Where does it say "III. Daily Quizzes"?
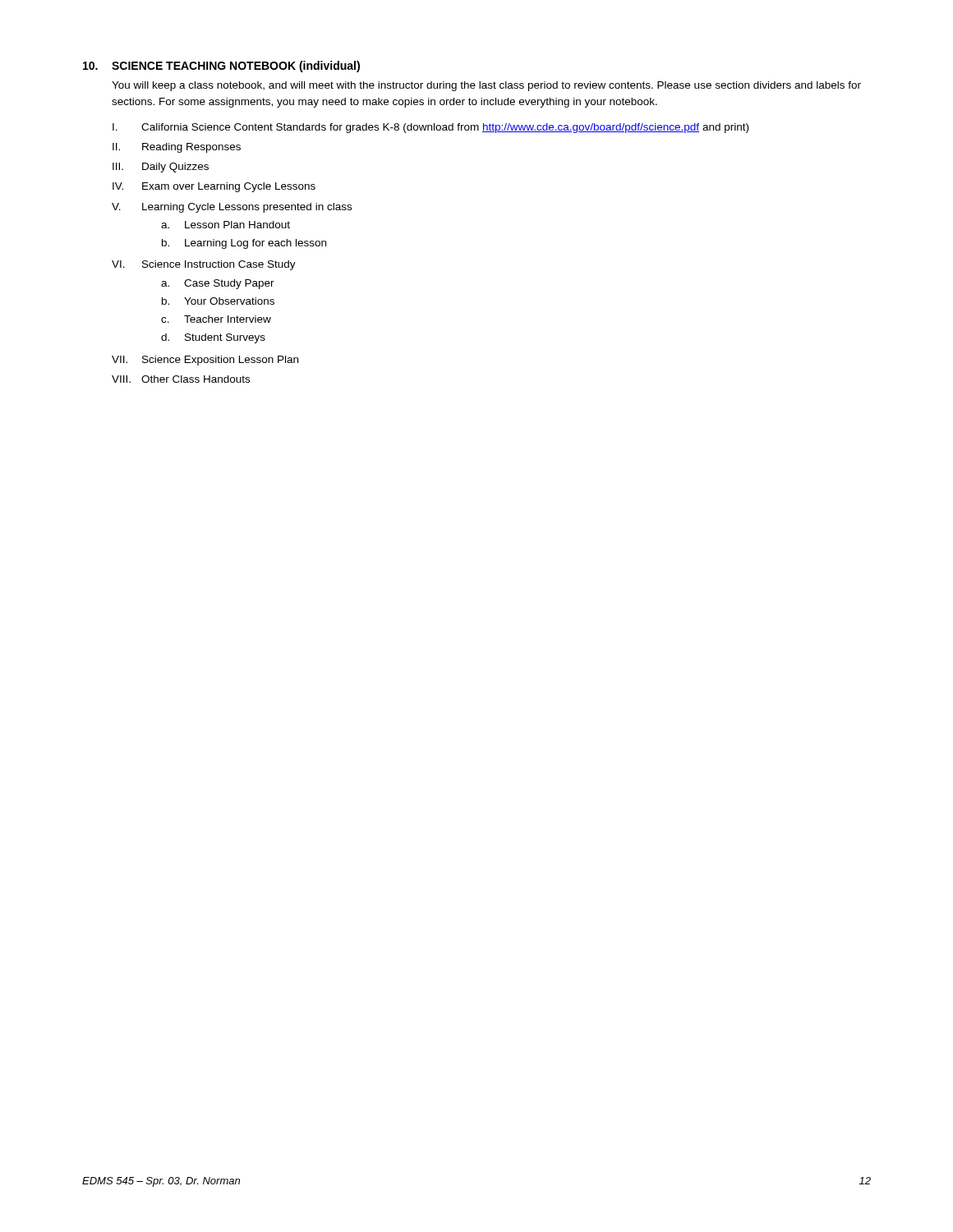Viewport: 953px width, 1232px height. pos(161,168)
